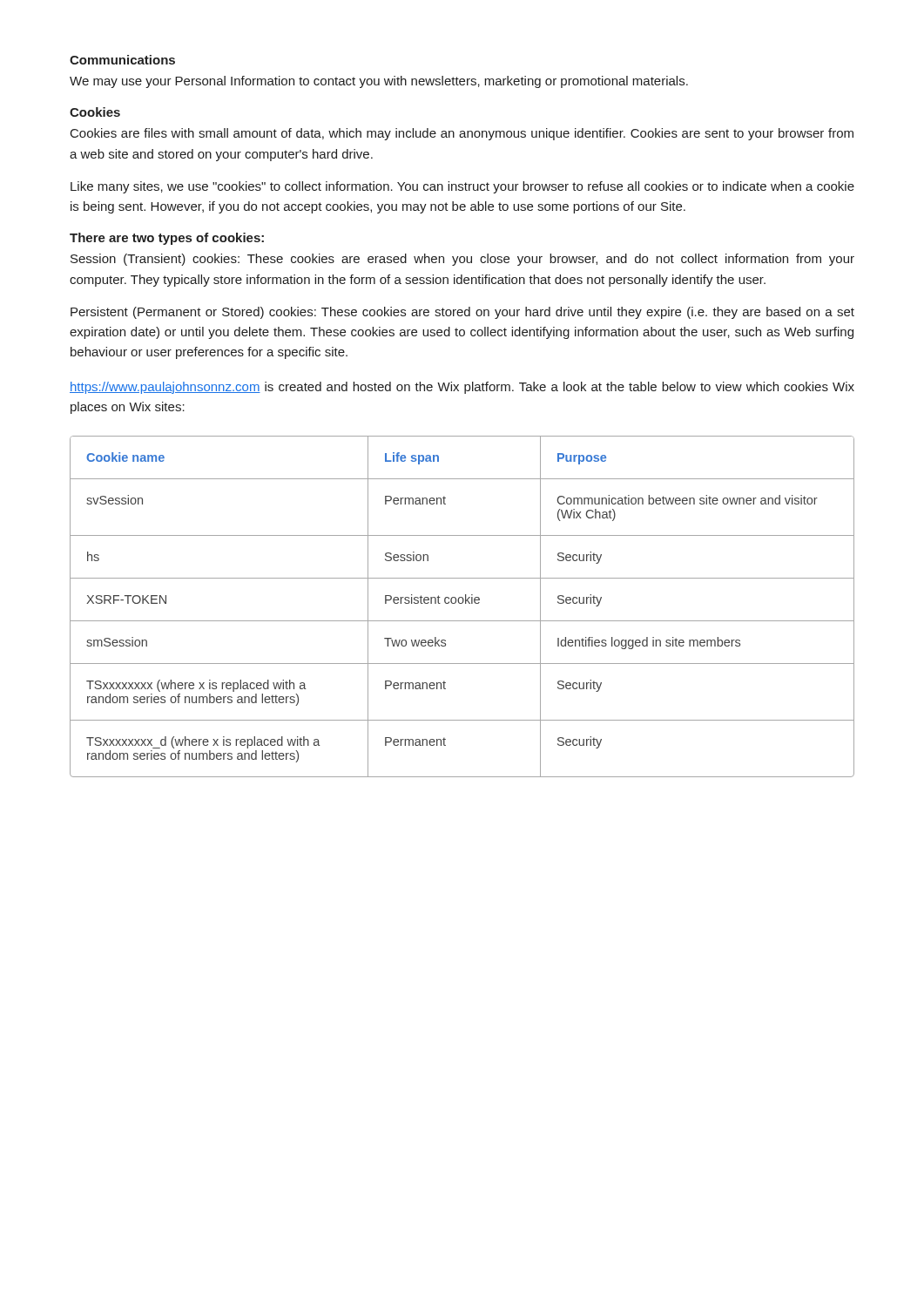The height and width of the screenshot is (1307, 924).
Task: Navigate to the passage starting "There are two types of cookies:"
Action: pyautogui.click(x=167, y=238)
